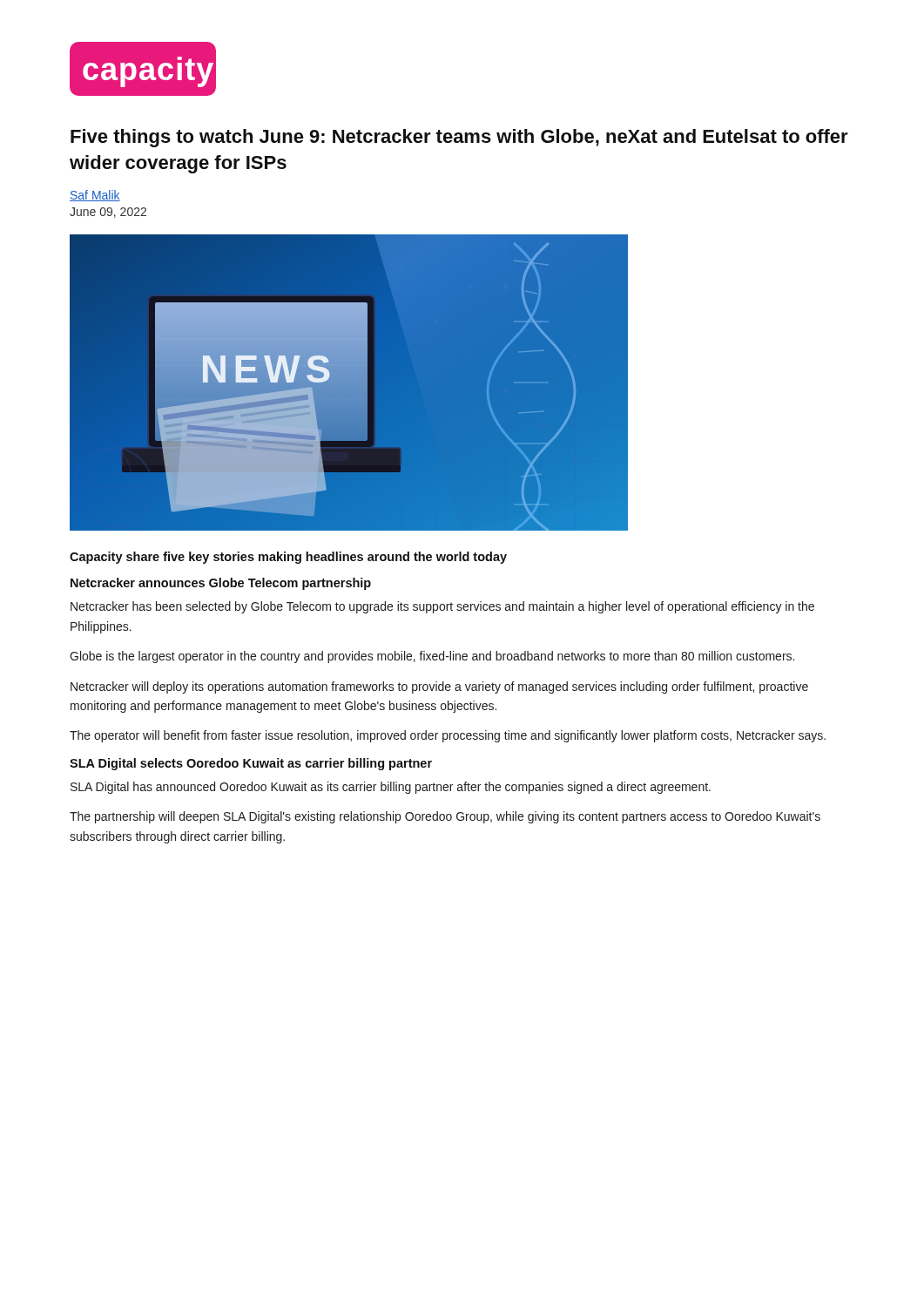This screenshot has width=924, height=1307.
Task: Locate the section header containing "Netcracker announces Globe"
Action: tap(220, 583)
